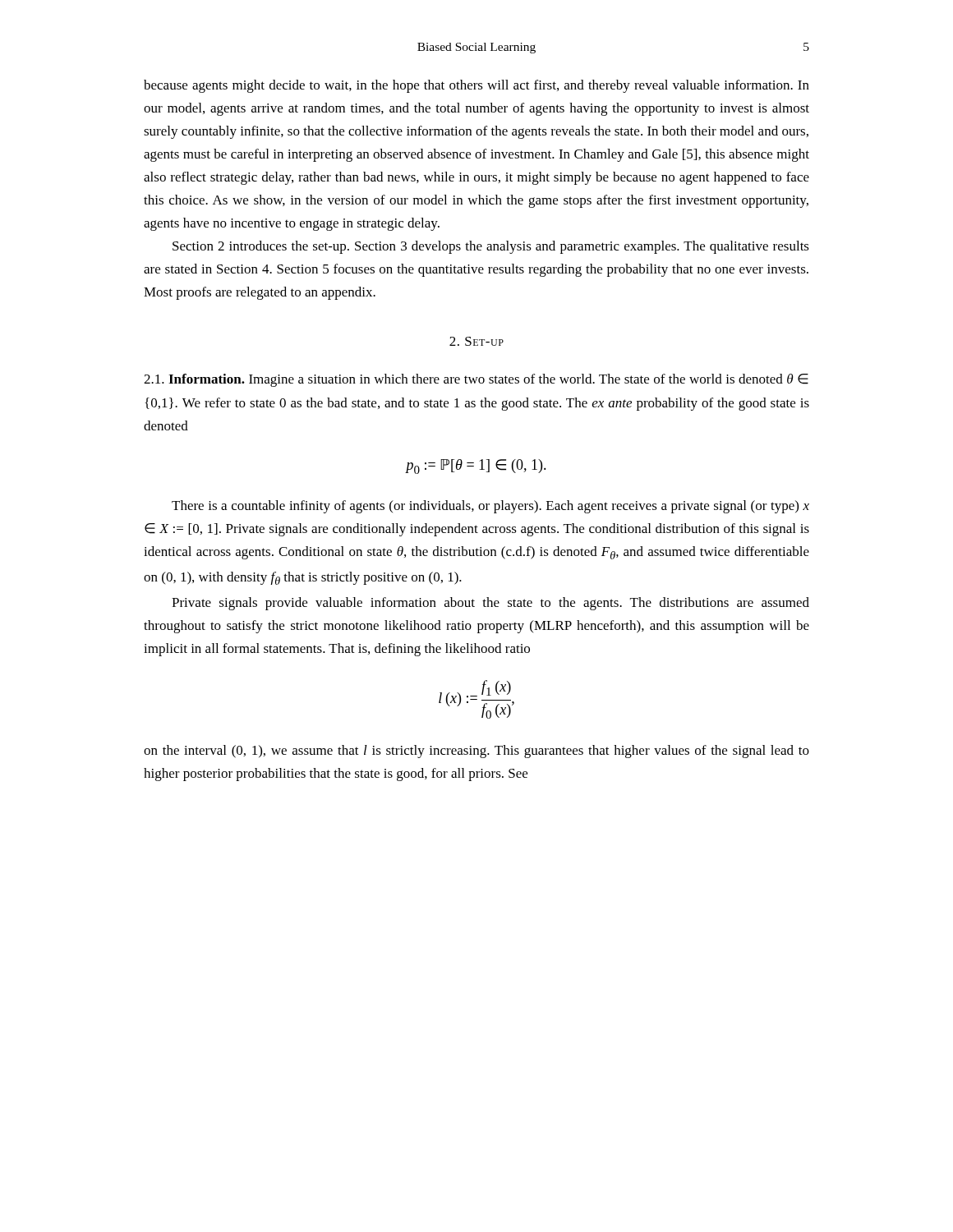This screenshot has width=953, height=1232.
Task: Click on the passage starting "on the interval (0,"
Action: tap(476, 762)
